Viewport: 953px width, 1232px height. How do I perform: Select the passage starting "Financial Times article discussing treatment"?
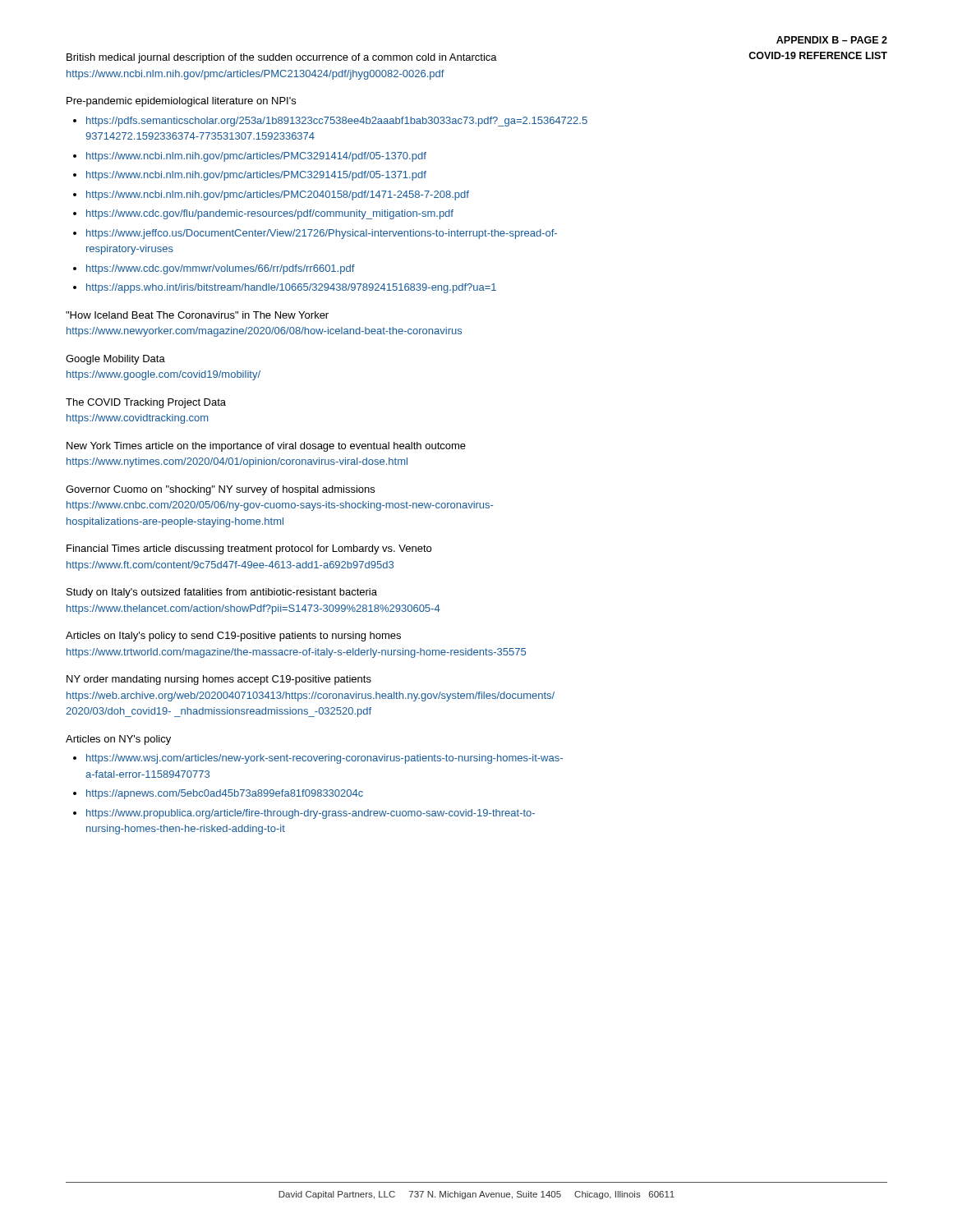(249, 556)
